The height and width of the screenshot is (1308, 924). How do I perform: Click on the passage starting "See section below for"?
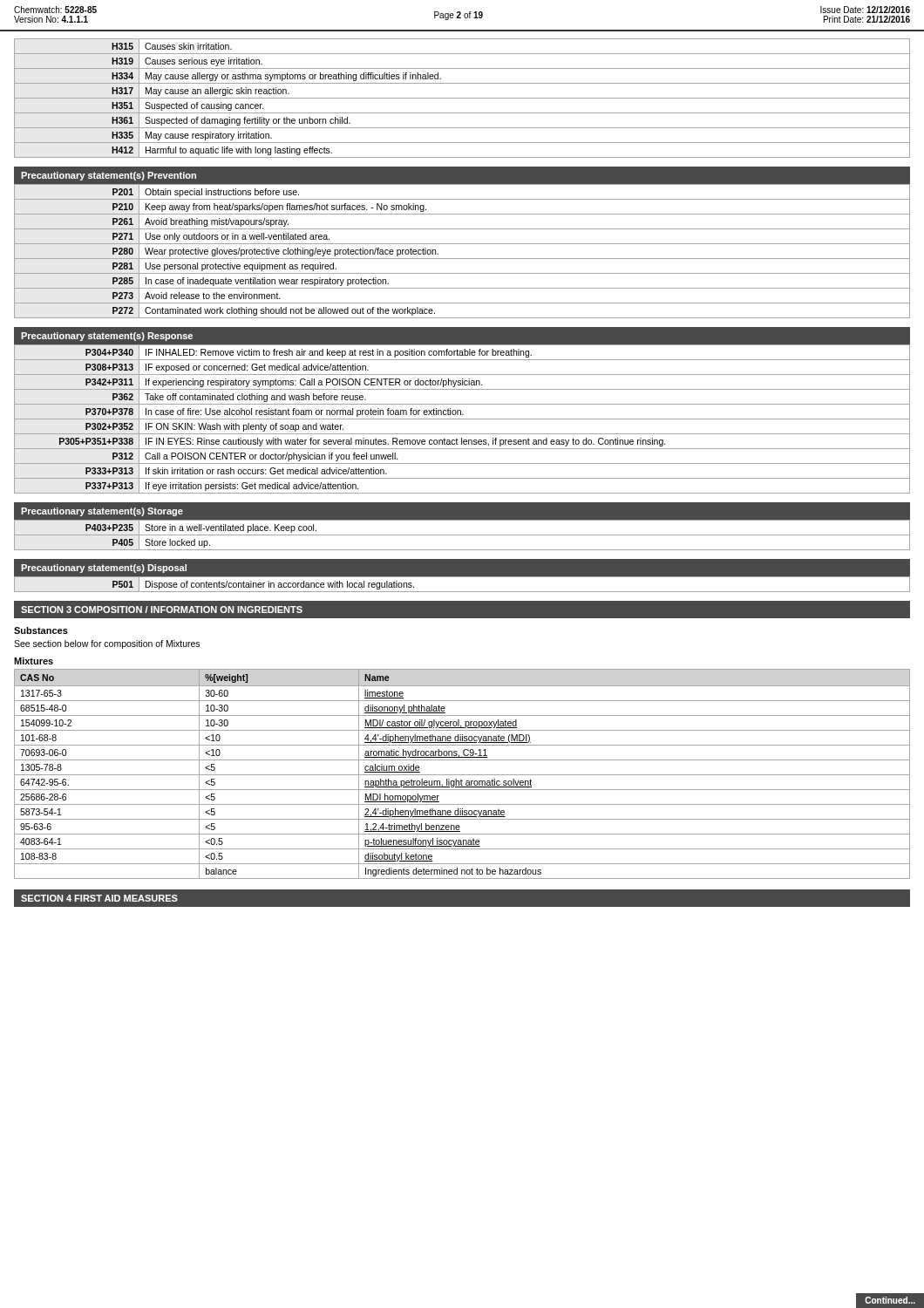click(107, 644)
